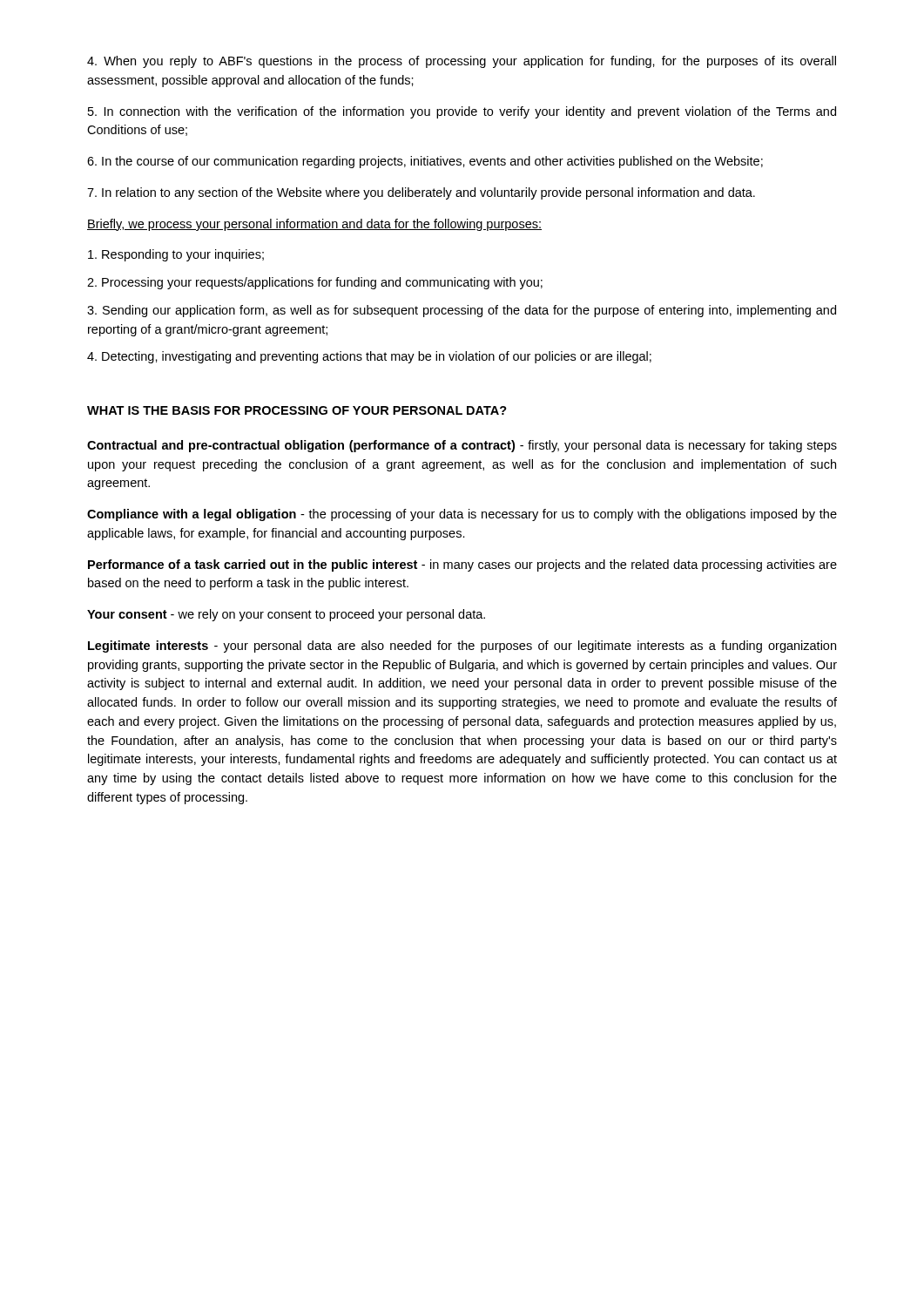Find the text block that says "In relation to"
This screenshot has height=1307, width=924.
click(x=421, y=192)
